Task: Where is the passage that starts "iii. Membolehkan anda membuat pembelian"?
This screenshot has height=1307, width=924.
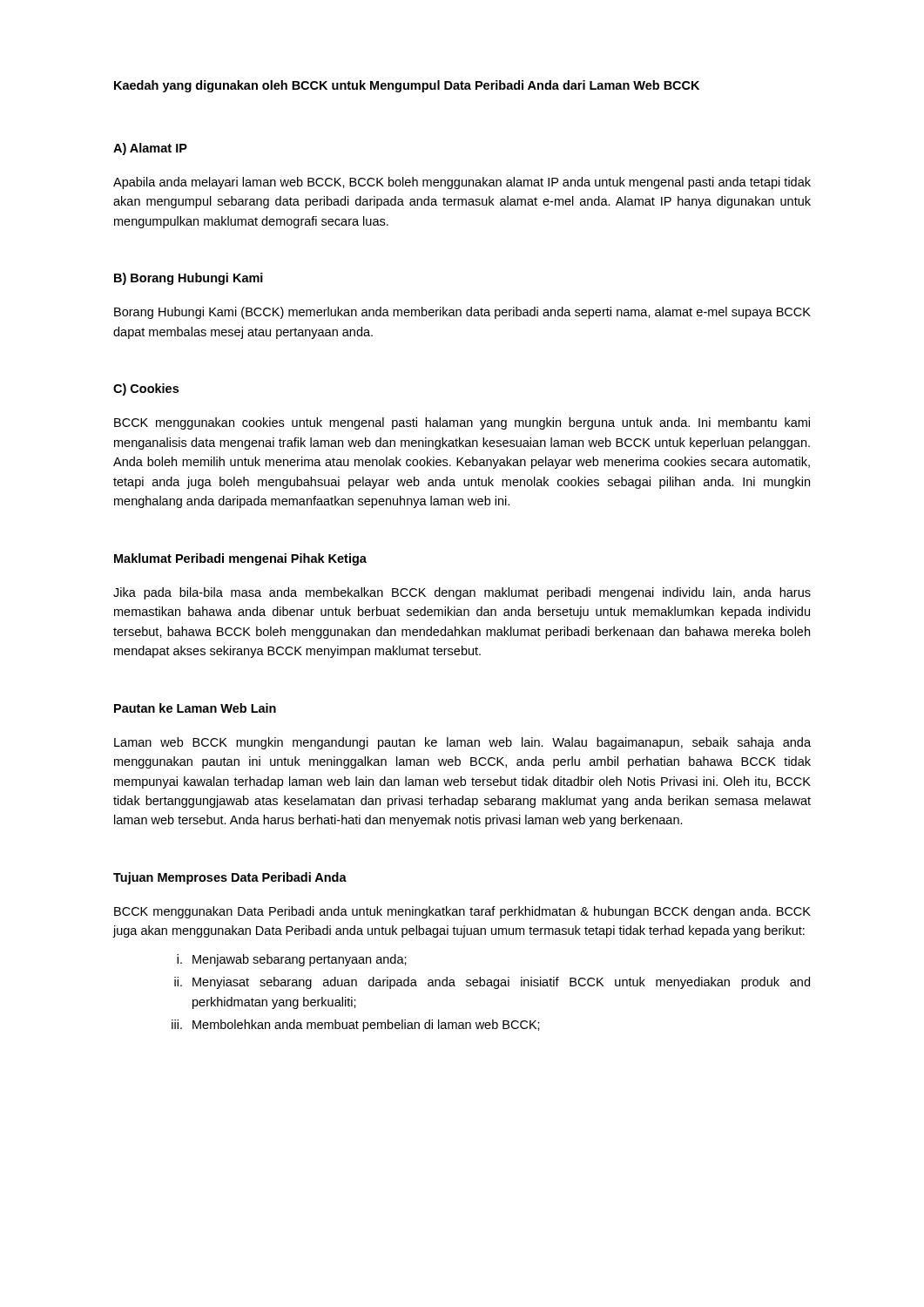Action: click(479, 1025)
